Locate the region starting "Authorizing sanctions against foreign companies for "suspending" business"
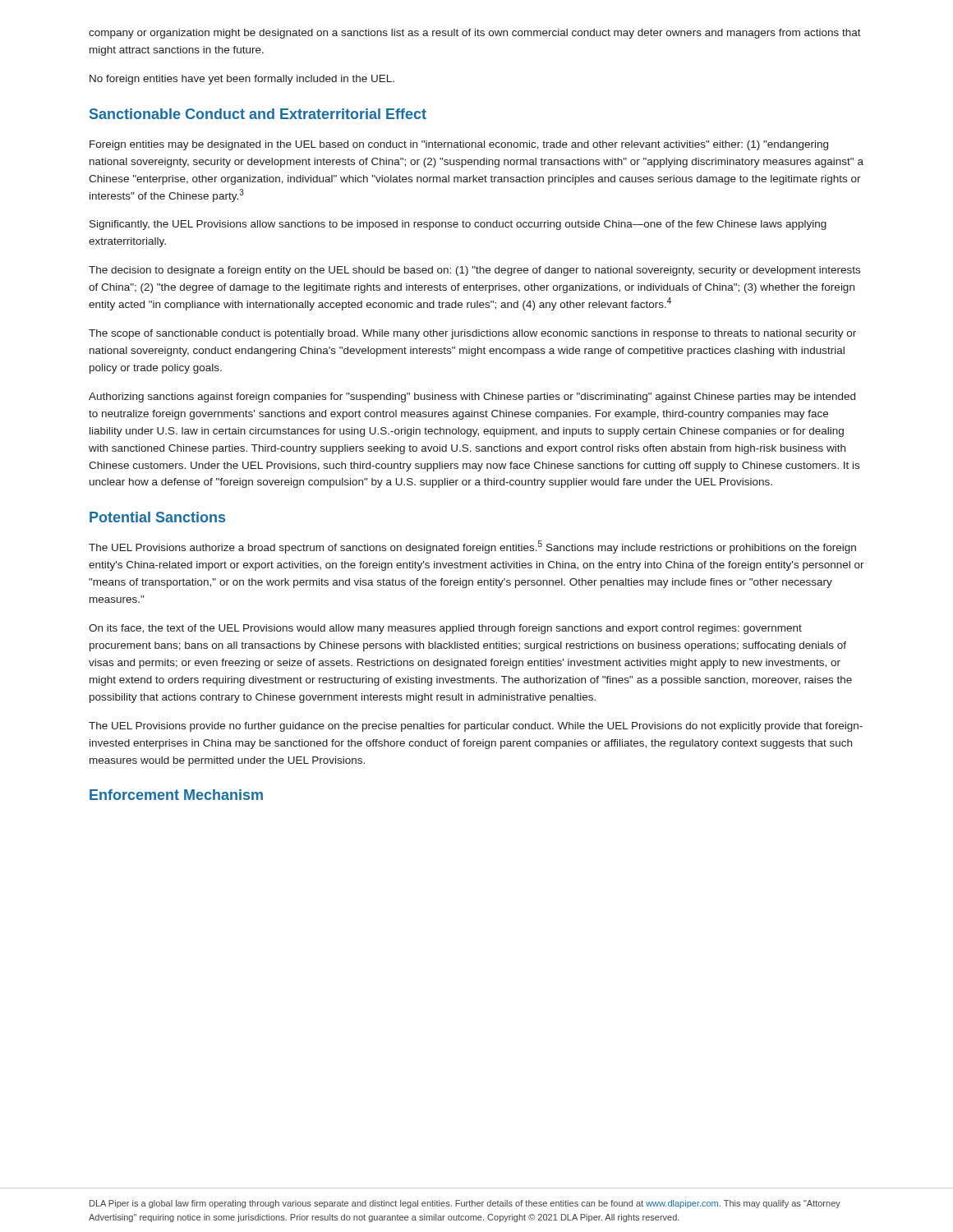This screenshot has height=1232, width=953. click(476, 440)
